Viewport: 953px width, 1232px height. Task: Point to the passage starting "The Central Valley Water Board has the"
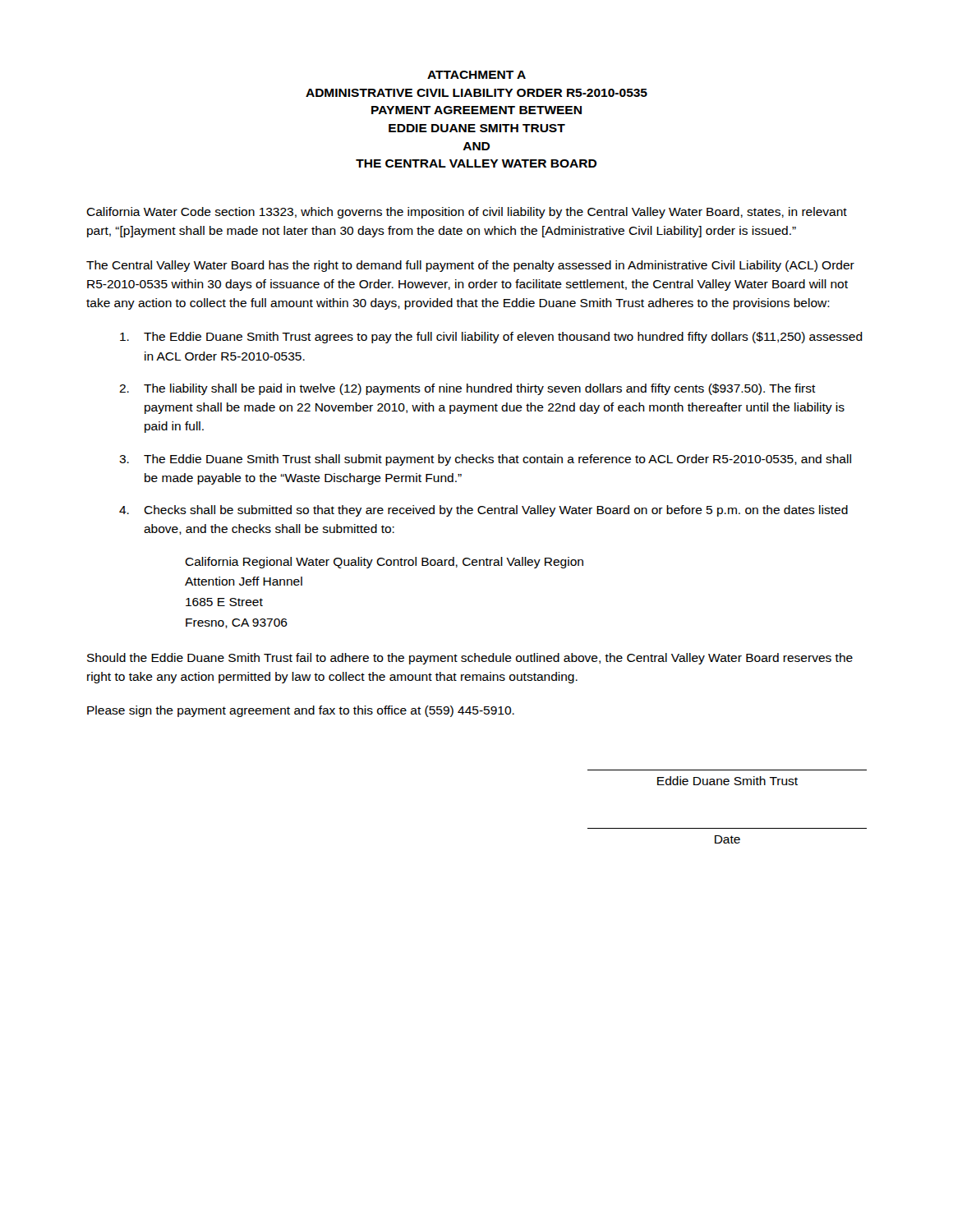coord(470,284)
